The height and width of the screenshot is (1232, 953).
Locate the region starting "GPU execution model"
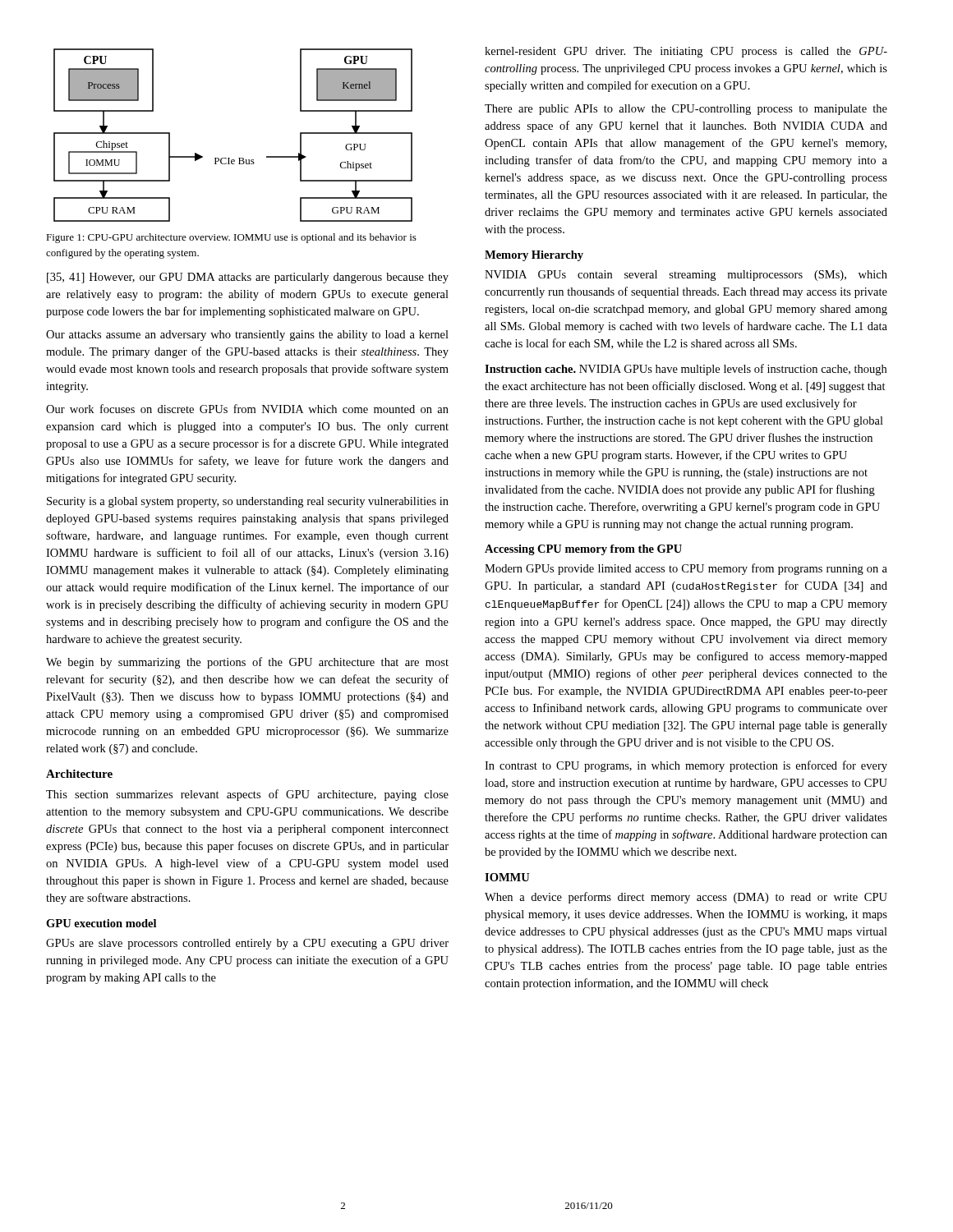(x=101, y=923)
